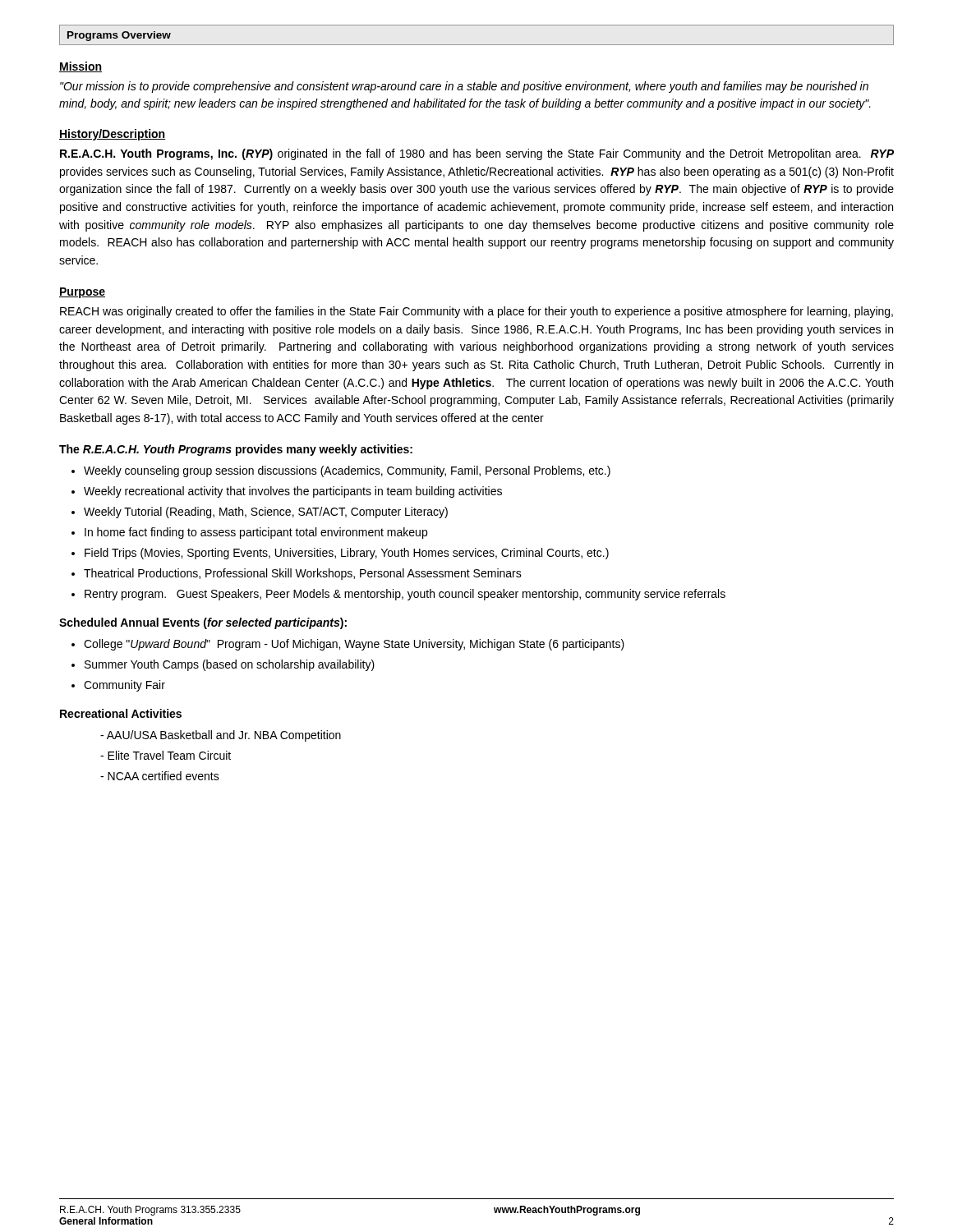Click on the text block starting "Scheduled Annual Events (for selected participants):"

pyautogui.click(x=203, y=622)
